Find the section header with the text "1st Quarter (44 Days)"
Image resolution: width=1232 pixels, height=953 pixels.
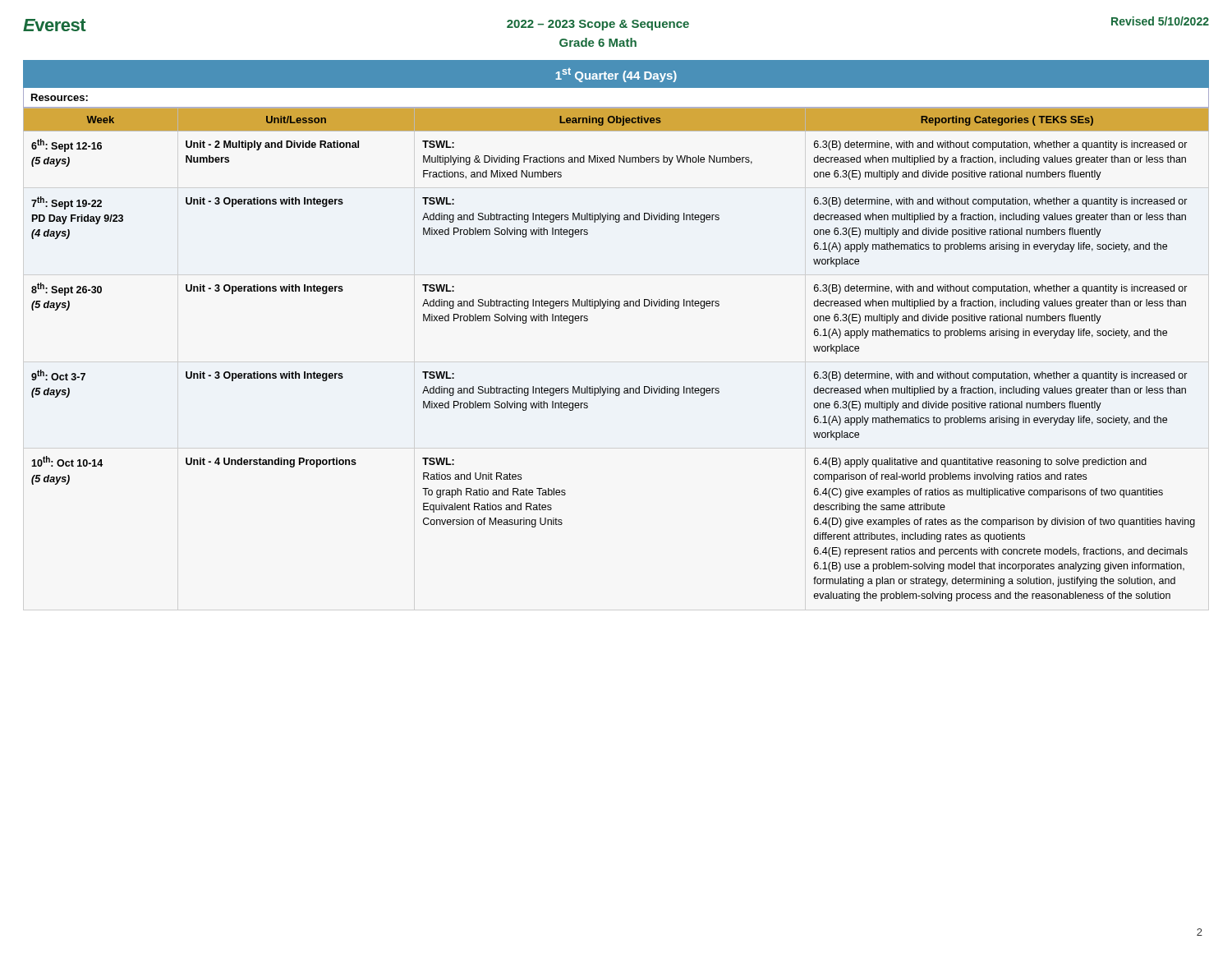tap(616, 74)
